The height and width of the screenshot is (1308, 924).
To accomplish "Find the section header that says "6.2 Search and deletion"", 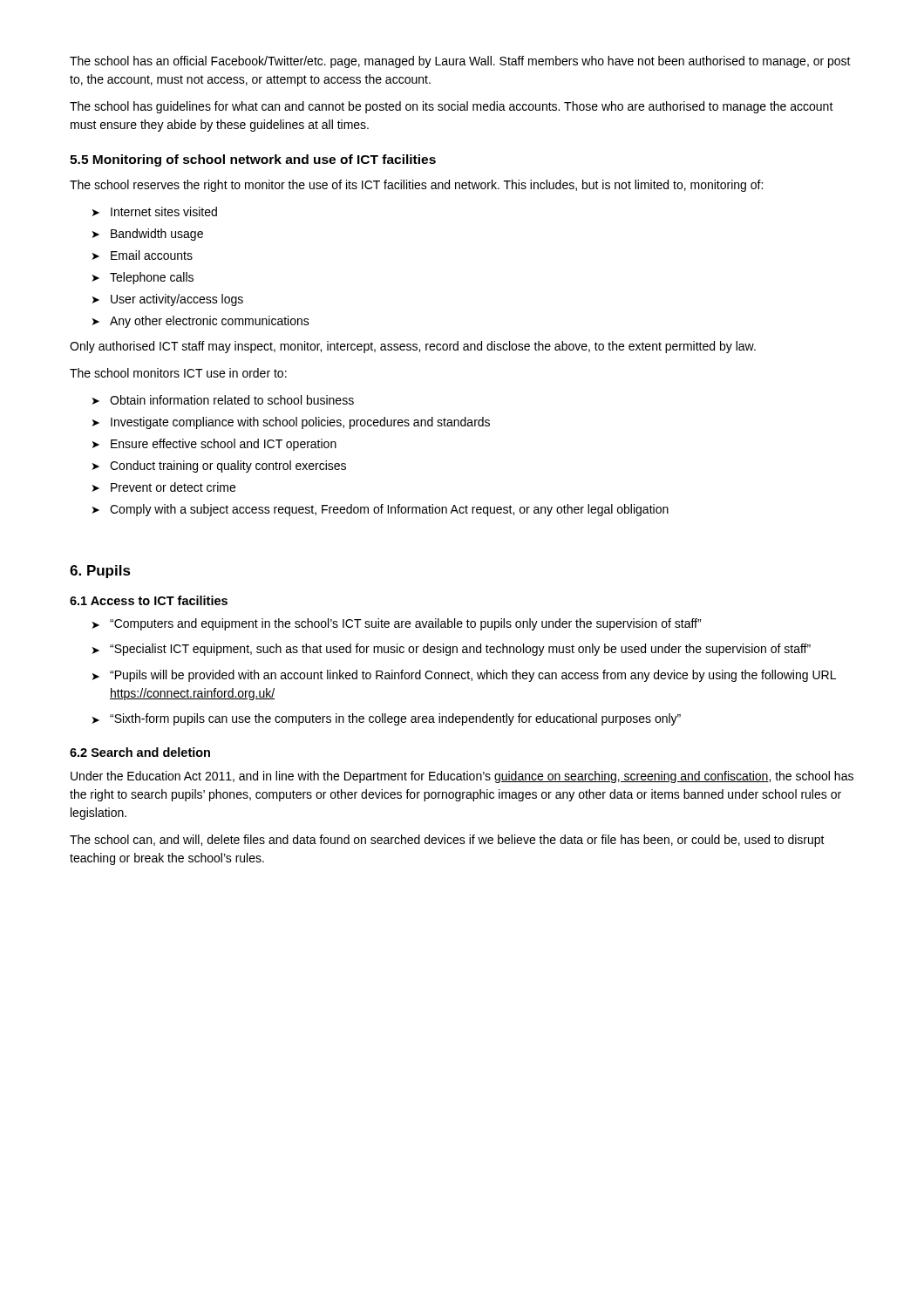I will click(140, 753).
